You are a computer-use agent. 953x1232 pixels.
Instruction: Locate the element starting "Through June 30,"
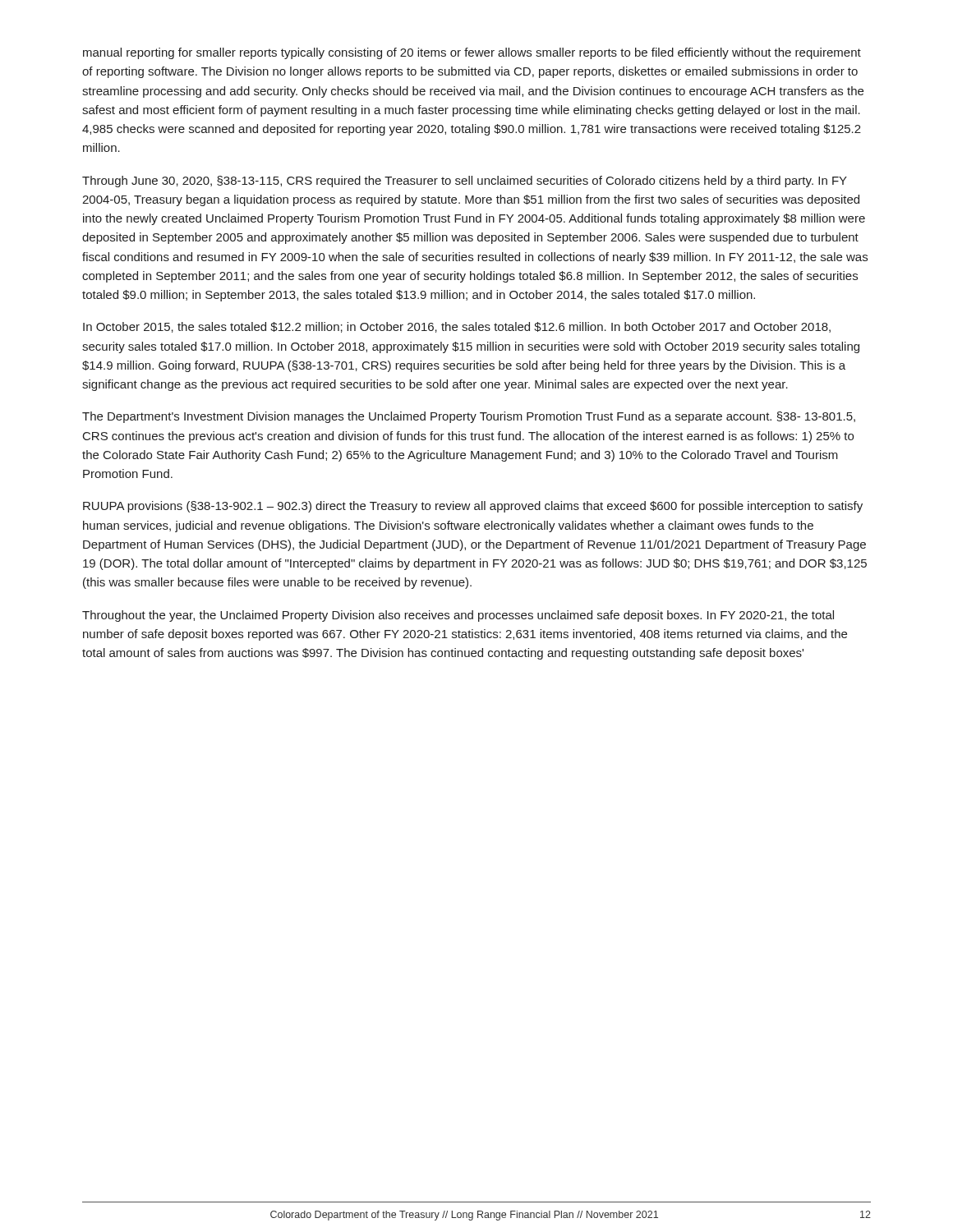tap(476, 237)
